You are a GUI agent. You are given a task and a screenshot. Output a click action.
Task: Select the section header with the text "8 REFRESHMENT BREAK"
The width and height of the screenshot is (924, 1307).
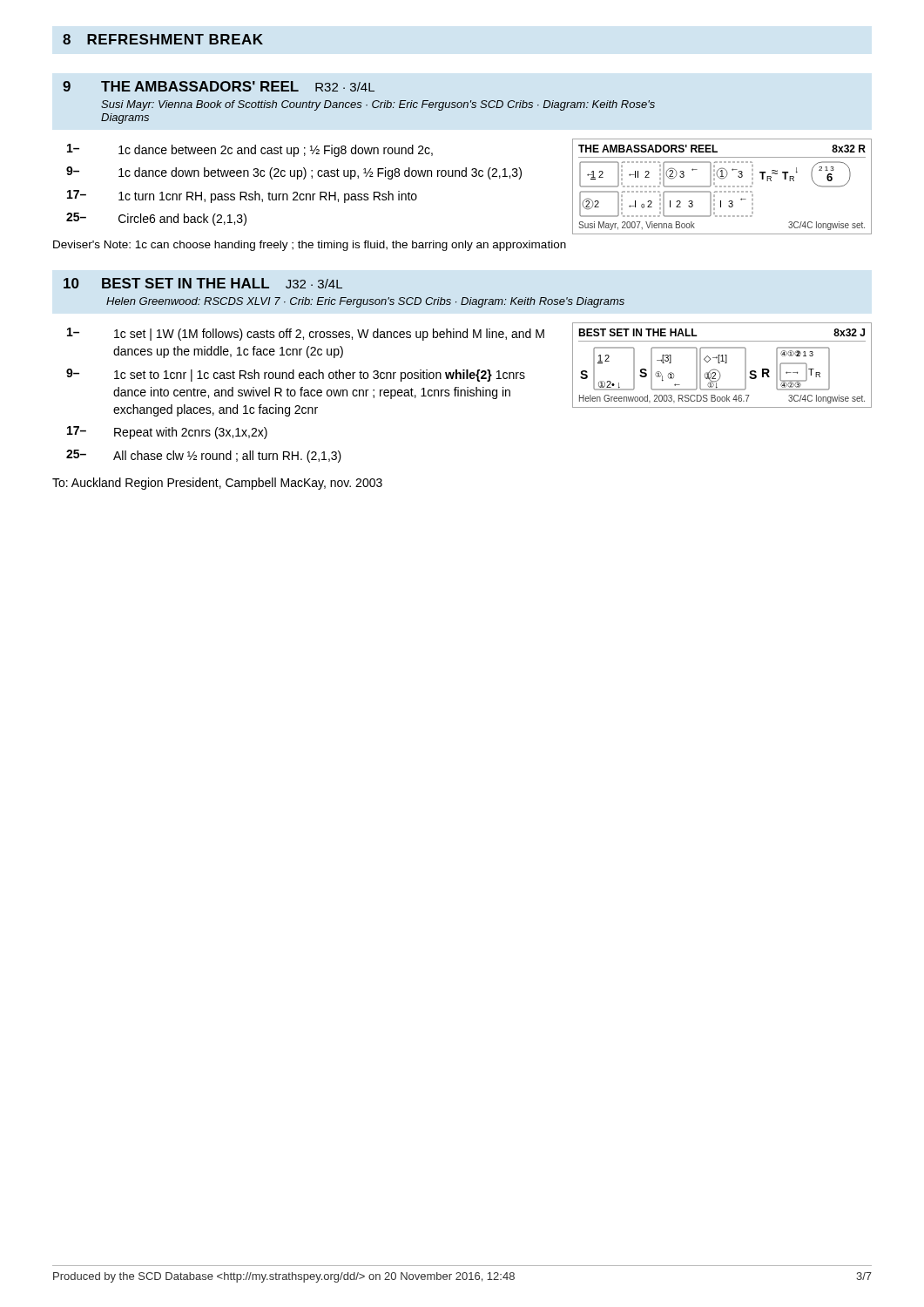163,40
